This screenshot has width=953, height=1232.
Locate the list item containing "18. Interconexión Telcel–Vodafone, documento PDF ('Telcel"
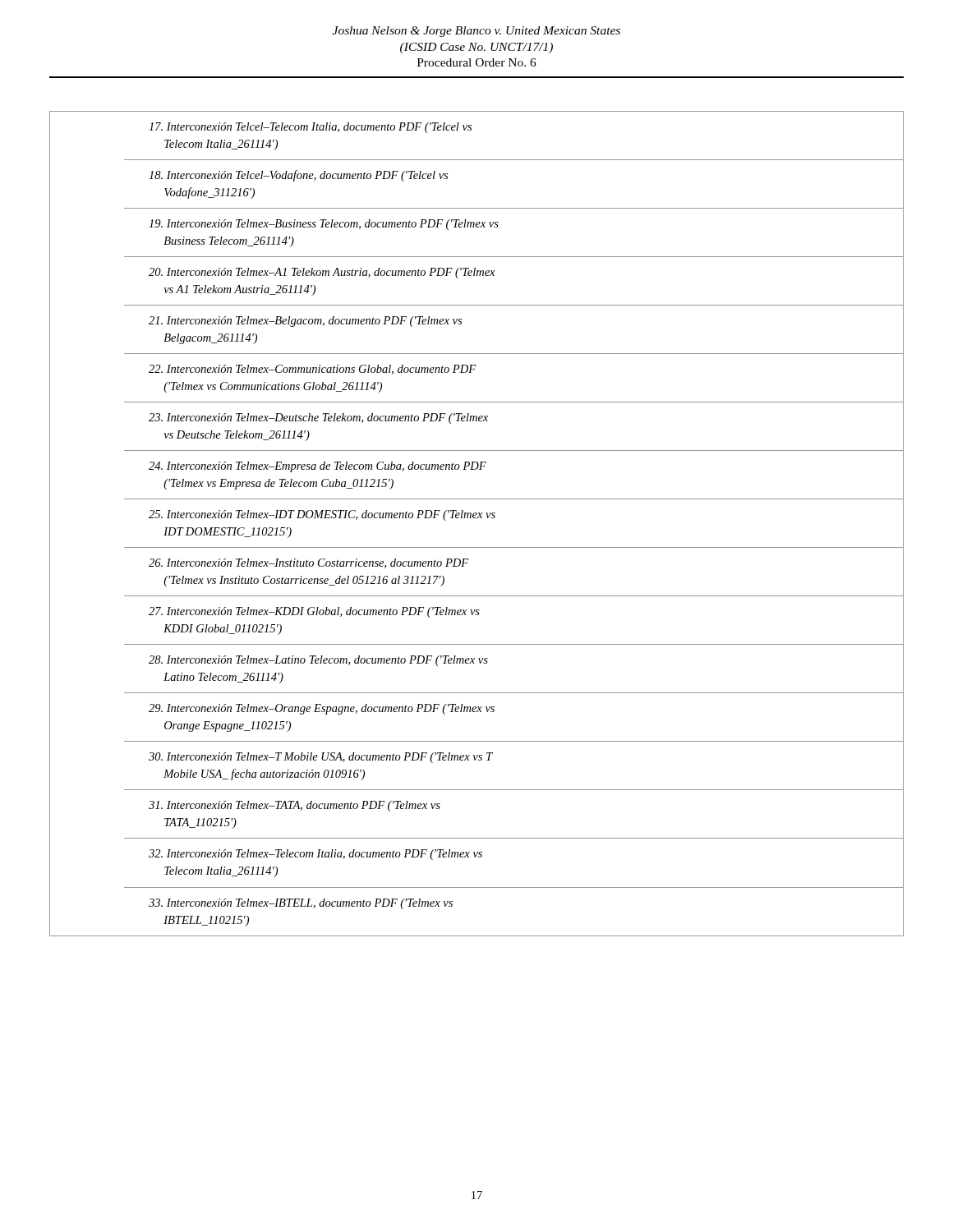tap(298, 184)
